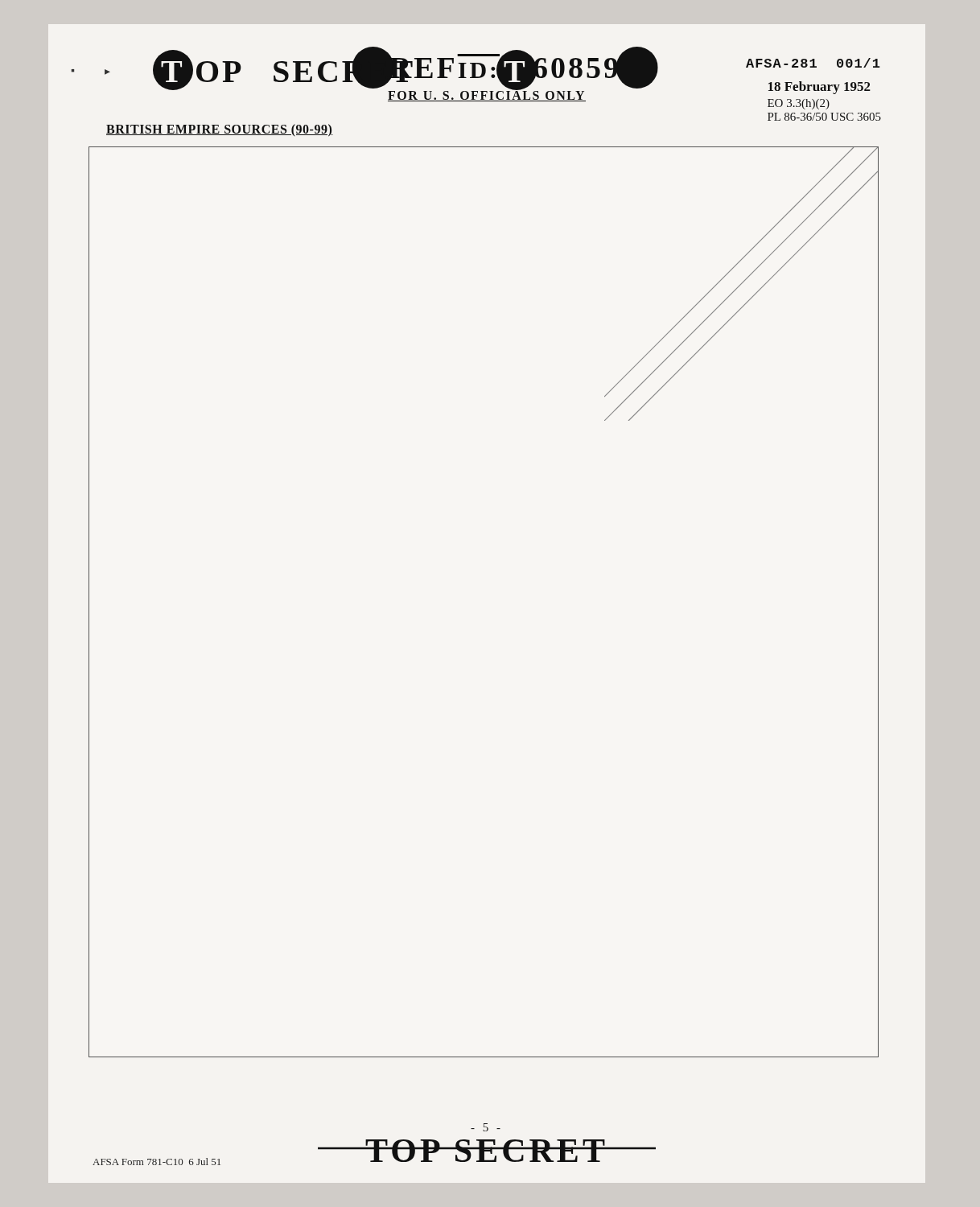The height and width of the screenshot is (1207, 980).
Task: Find the region starting "18 February 1952 EO 3.3(h)(2)"
Action: (824, 101)
